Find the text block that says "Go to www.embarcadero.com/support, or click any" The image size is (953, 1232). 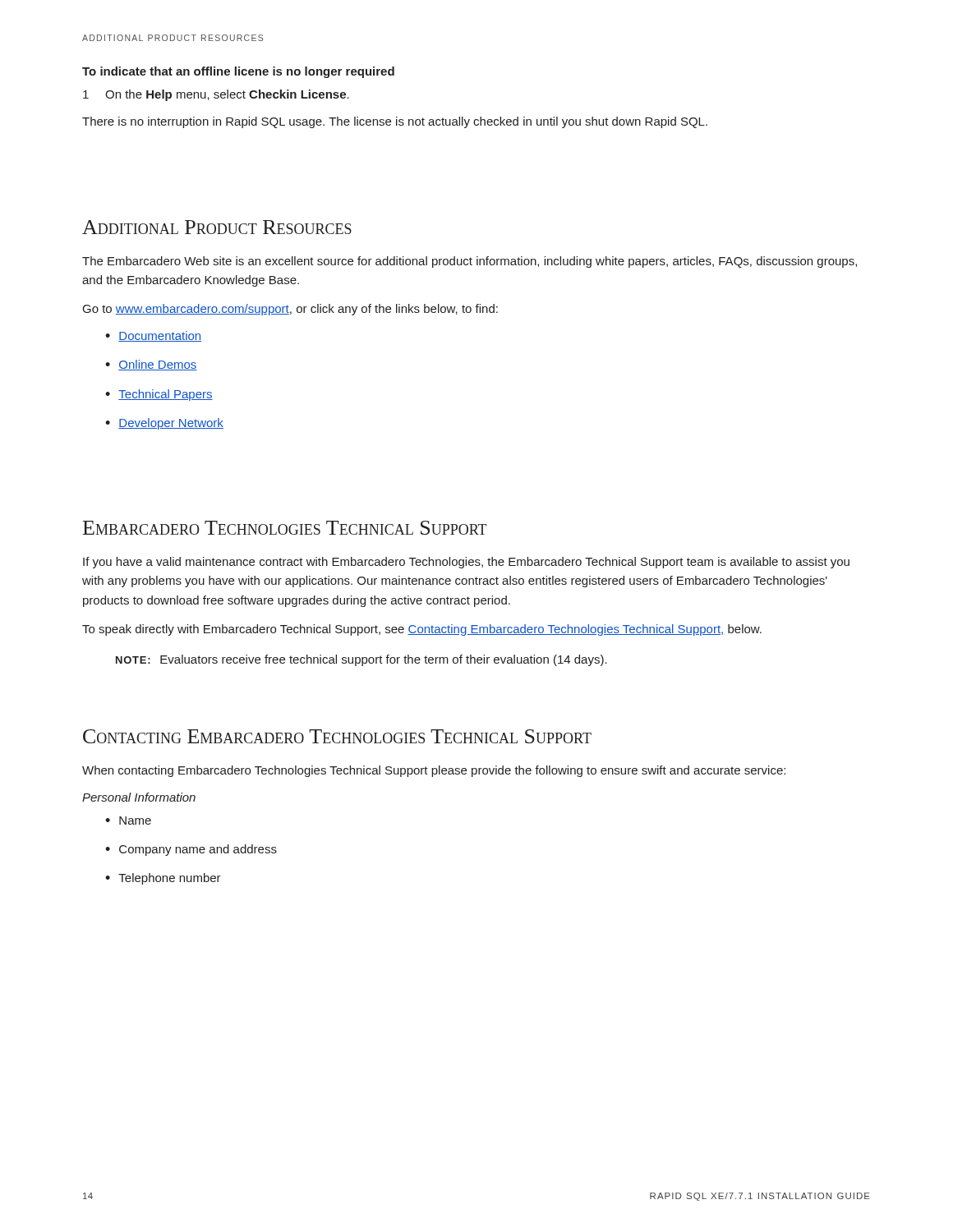(x=290, y=308)
